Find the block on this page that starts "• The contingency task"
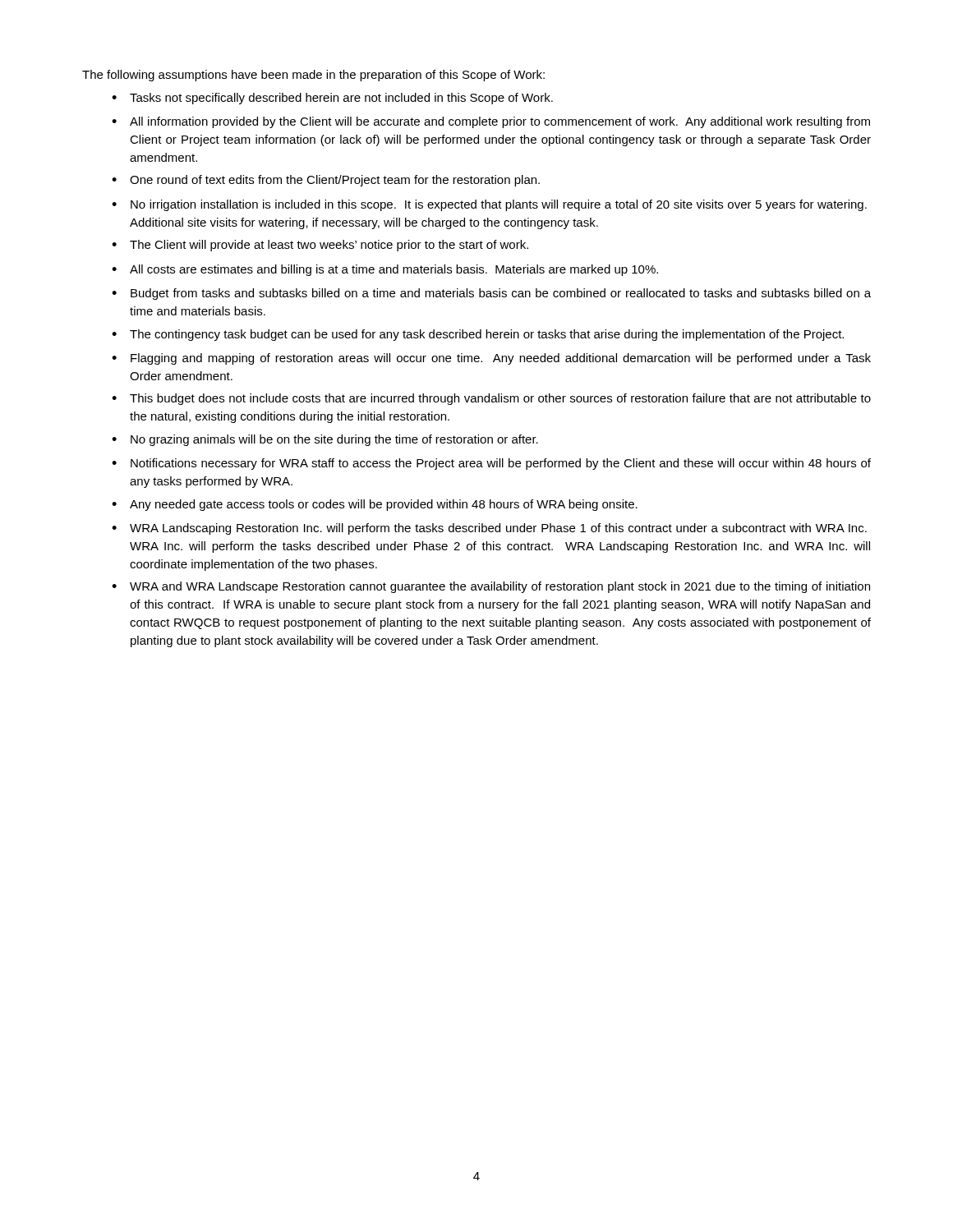The height and width of the screenshot is (1232, 953). coord(491,334)
